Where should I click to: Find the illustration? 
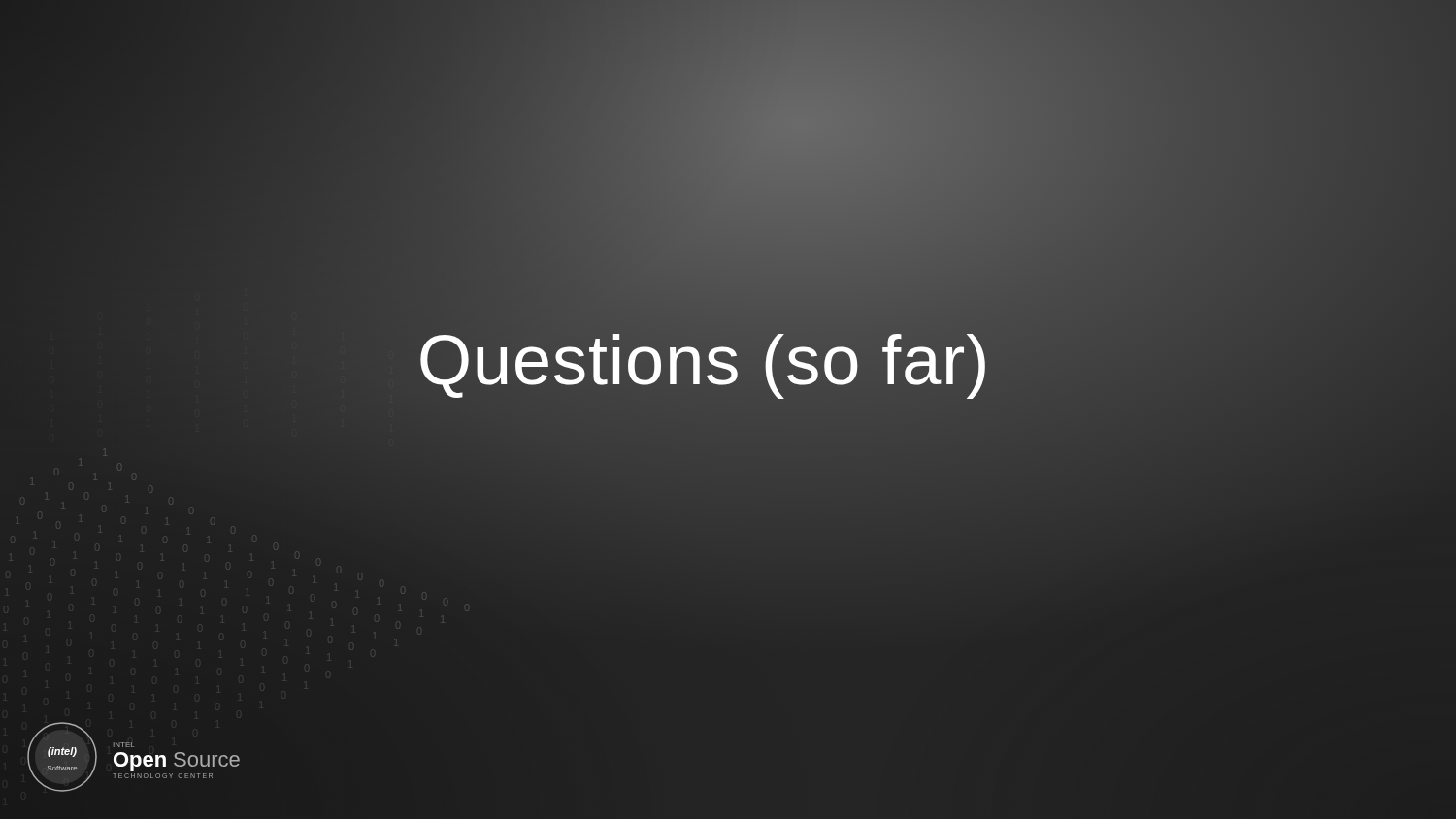pyautogui.click(x=728, y=410)
